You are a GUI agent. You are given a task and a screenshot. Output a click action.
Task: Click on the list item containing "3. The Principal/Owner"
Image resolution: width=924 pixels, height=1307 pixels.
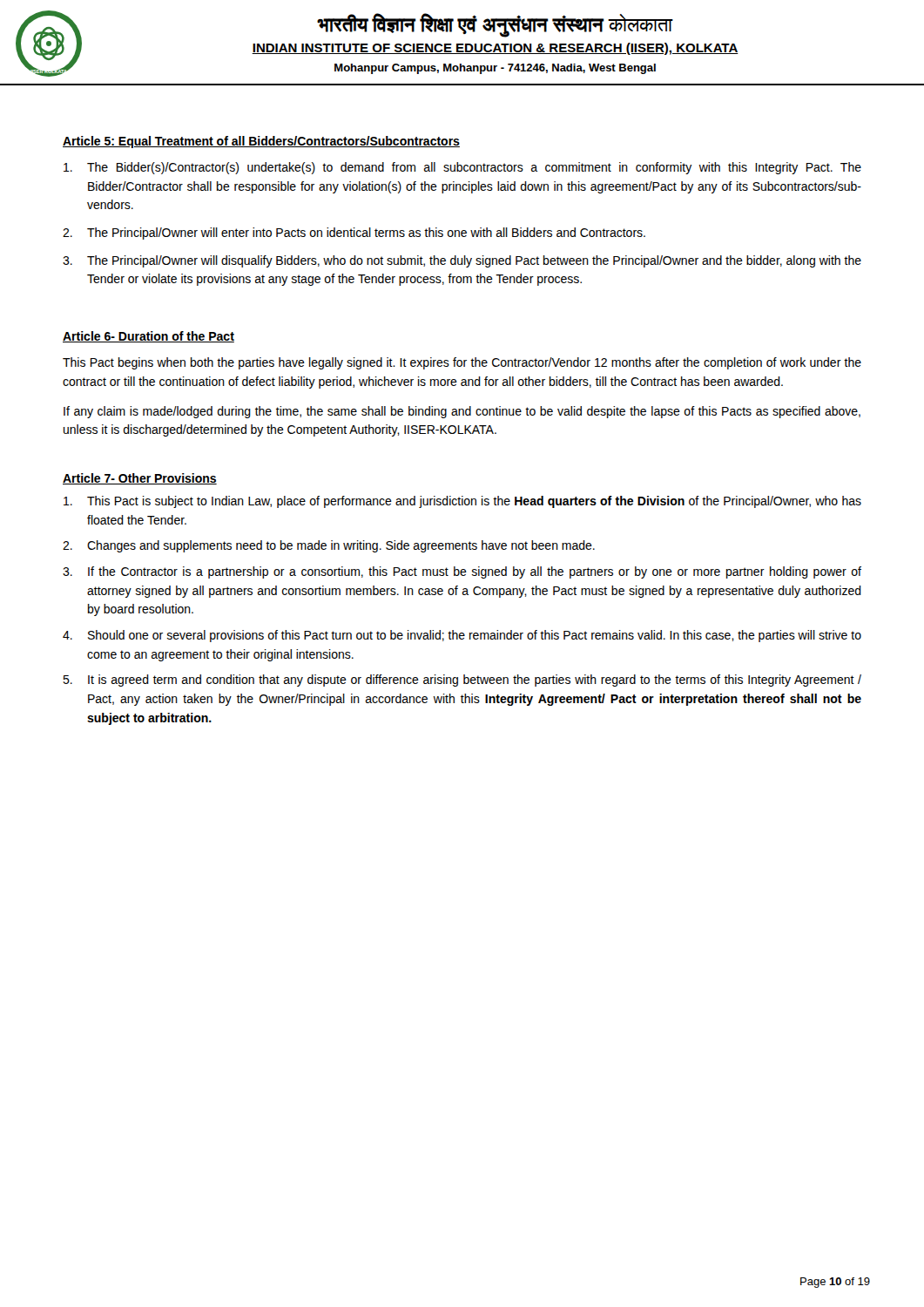click(462, 270)
